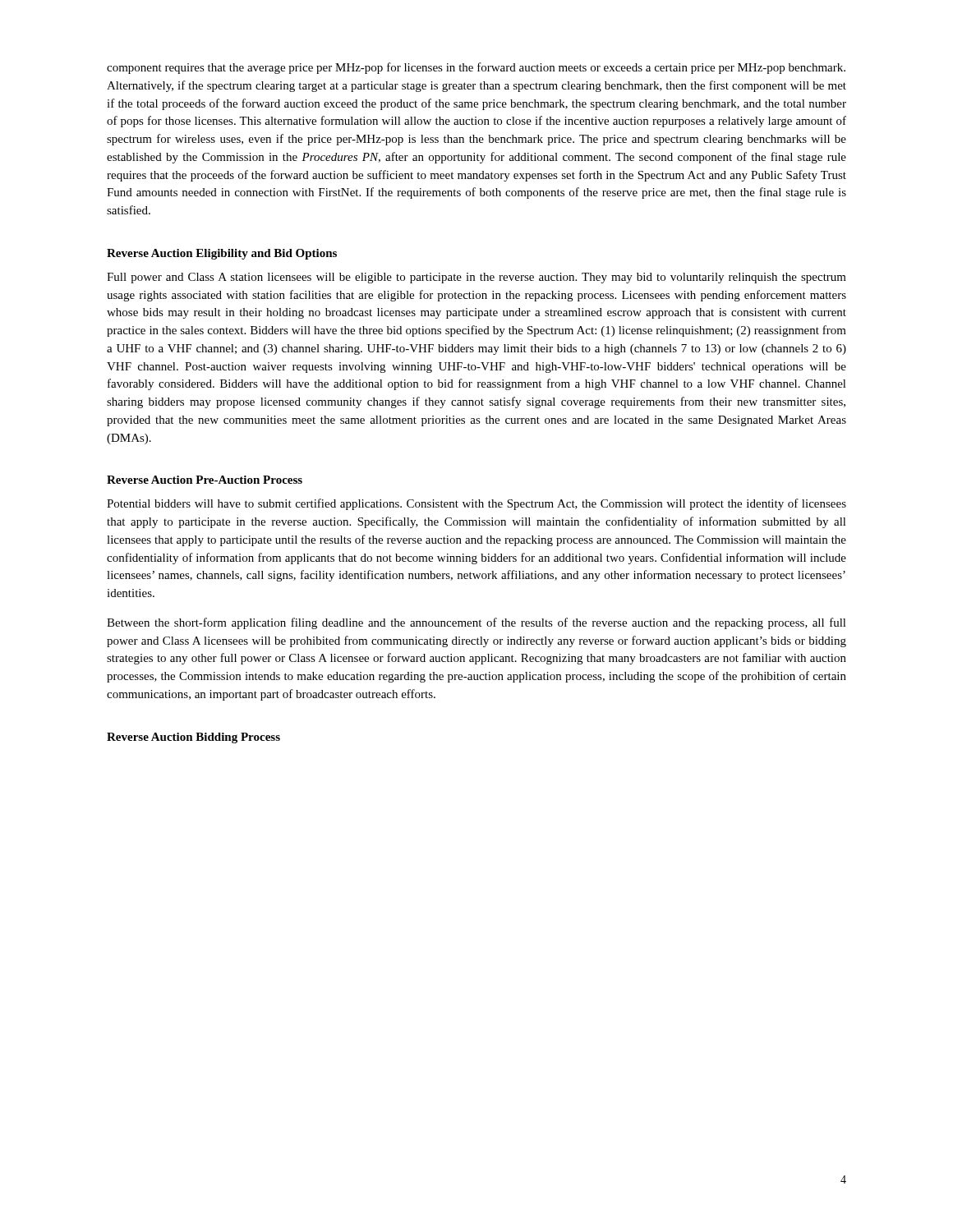The width and height of the screenshot is (953, 1232).
Task: Click on the section header containing "Reverse Auction Pre-Auction Process"
Action: 205,480
